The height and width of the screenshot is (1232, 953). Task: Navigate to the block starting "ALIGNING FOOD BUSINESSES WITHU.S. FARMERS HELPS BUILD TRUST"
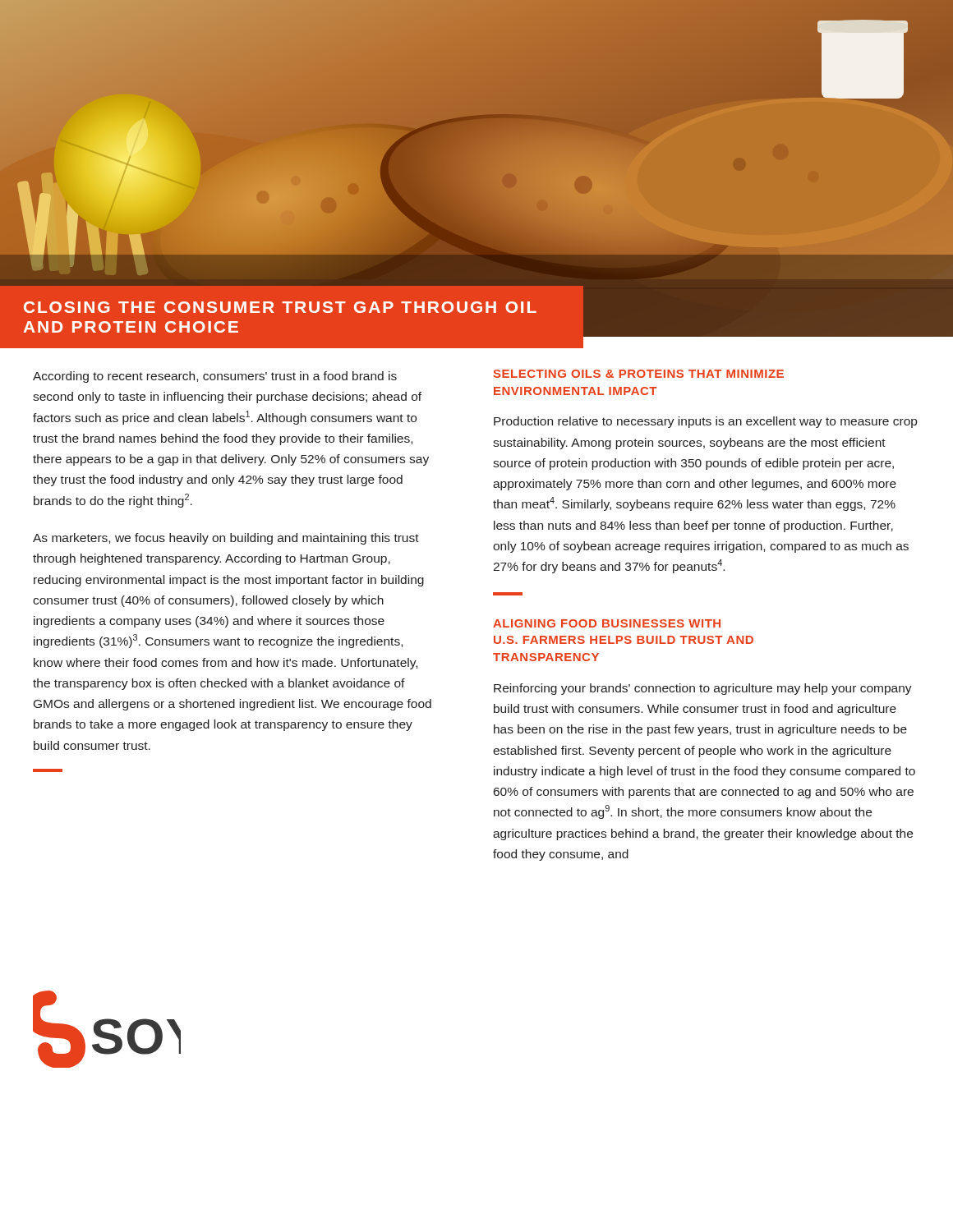pos(624,640)
